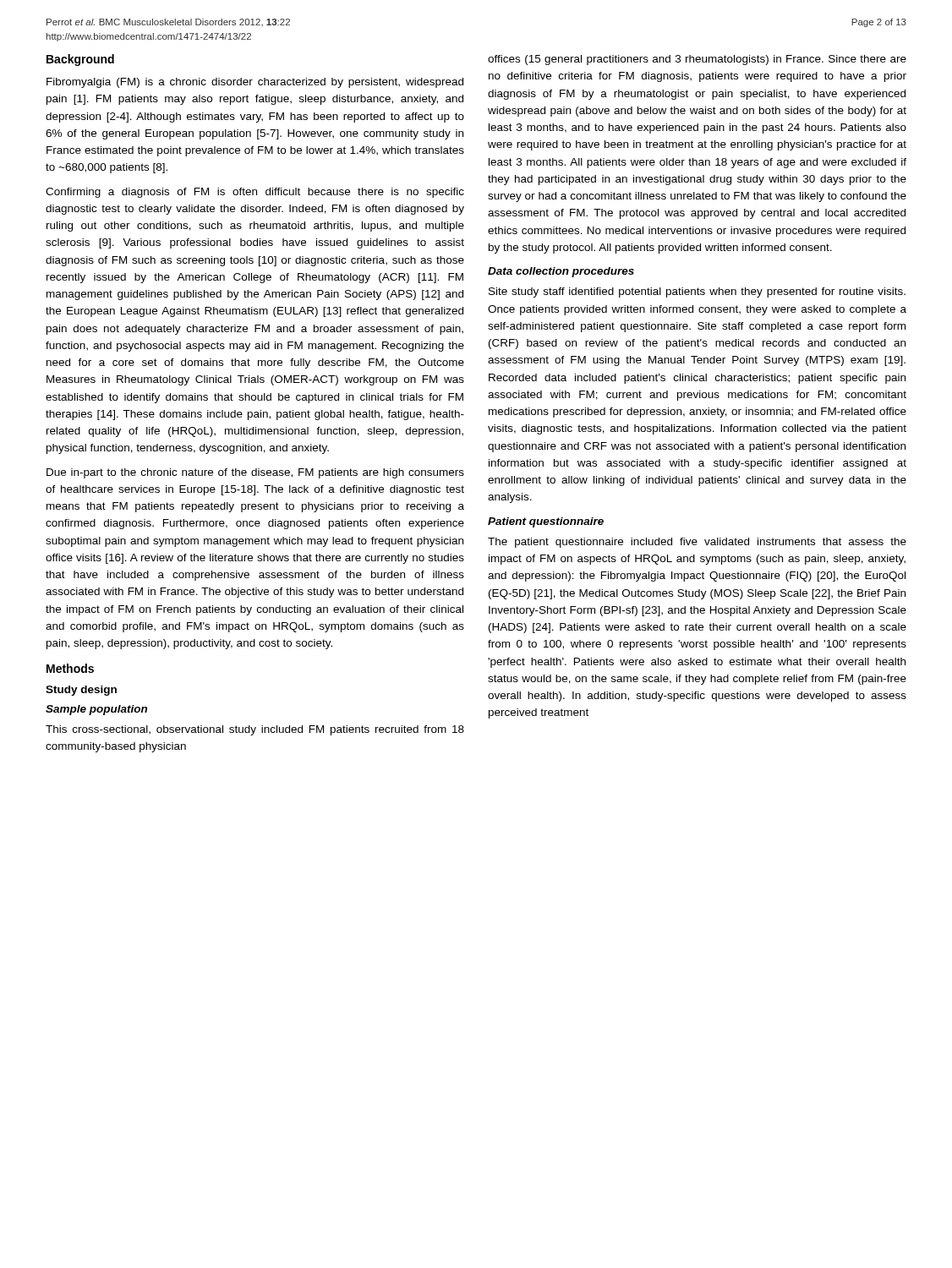Screen dimensions: 1268x952
Task: Locate the text "Data collection procedures"
Action: coord(561,271)
